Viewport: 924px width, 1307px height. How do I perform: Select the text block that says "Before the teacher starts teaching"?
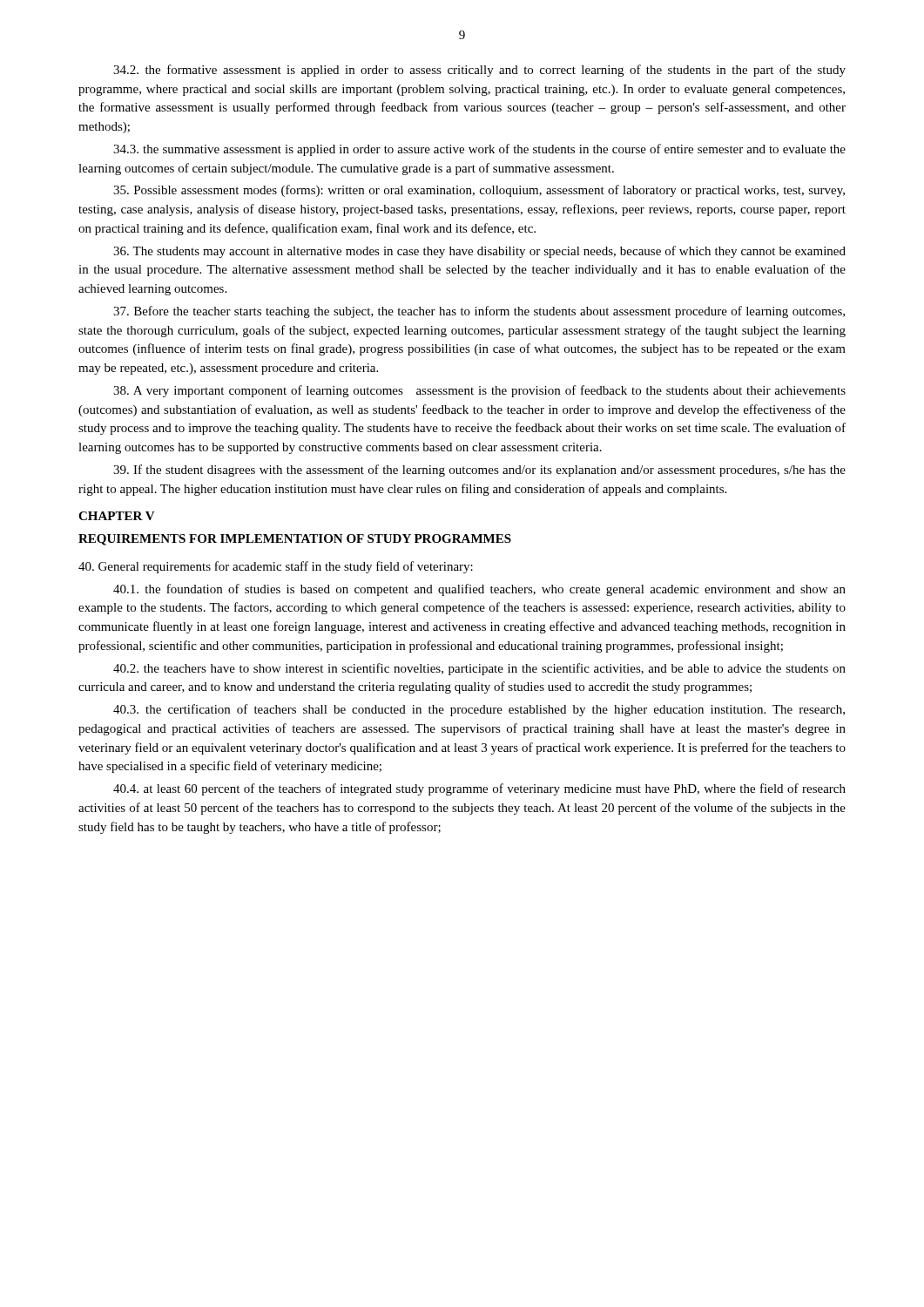(462, 340)
